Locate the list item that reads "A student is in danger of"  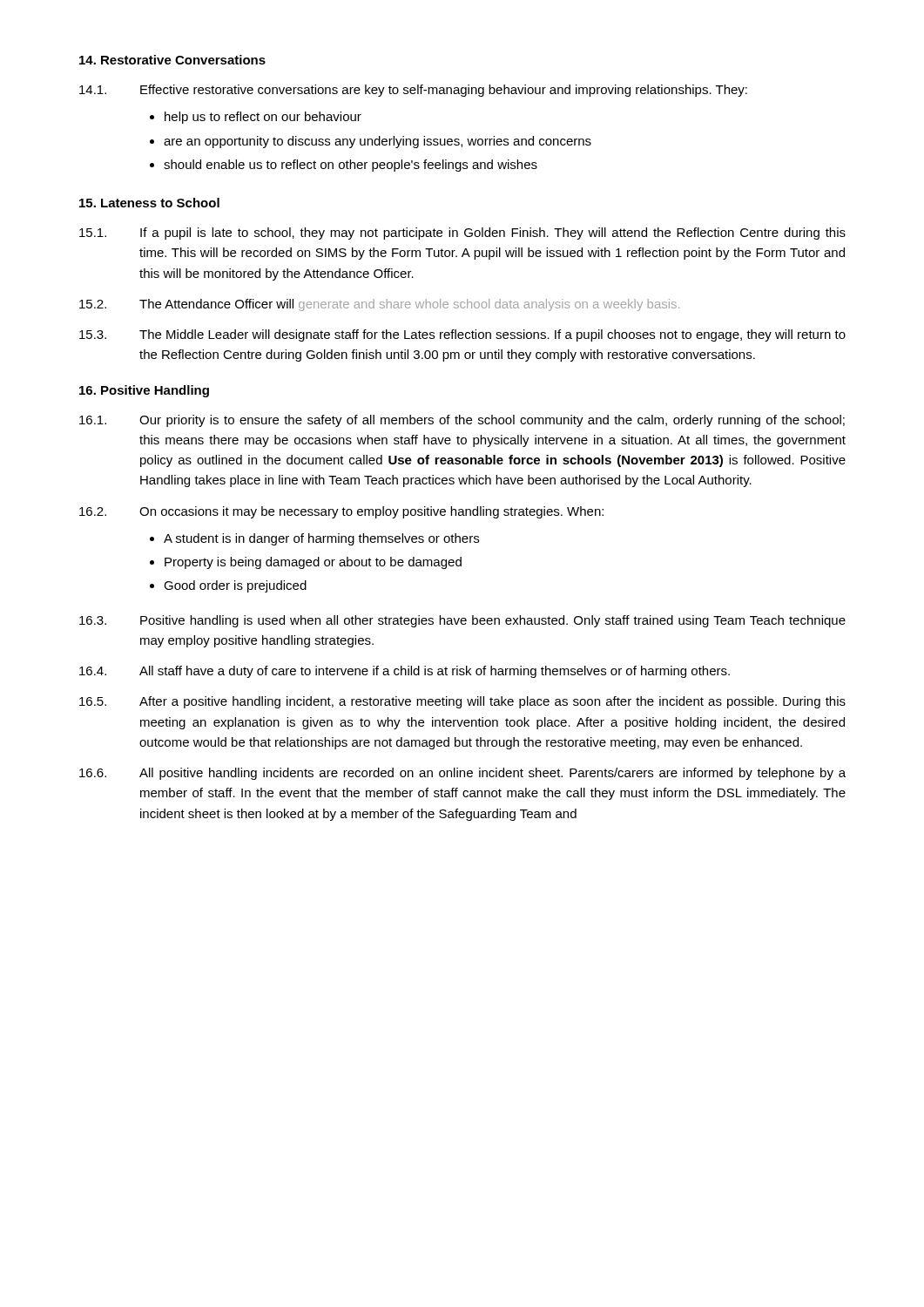click(x=322, y=538)
